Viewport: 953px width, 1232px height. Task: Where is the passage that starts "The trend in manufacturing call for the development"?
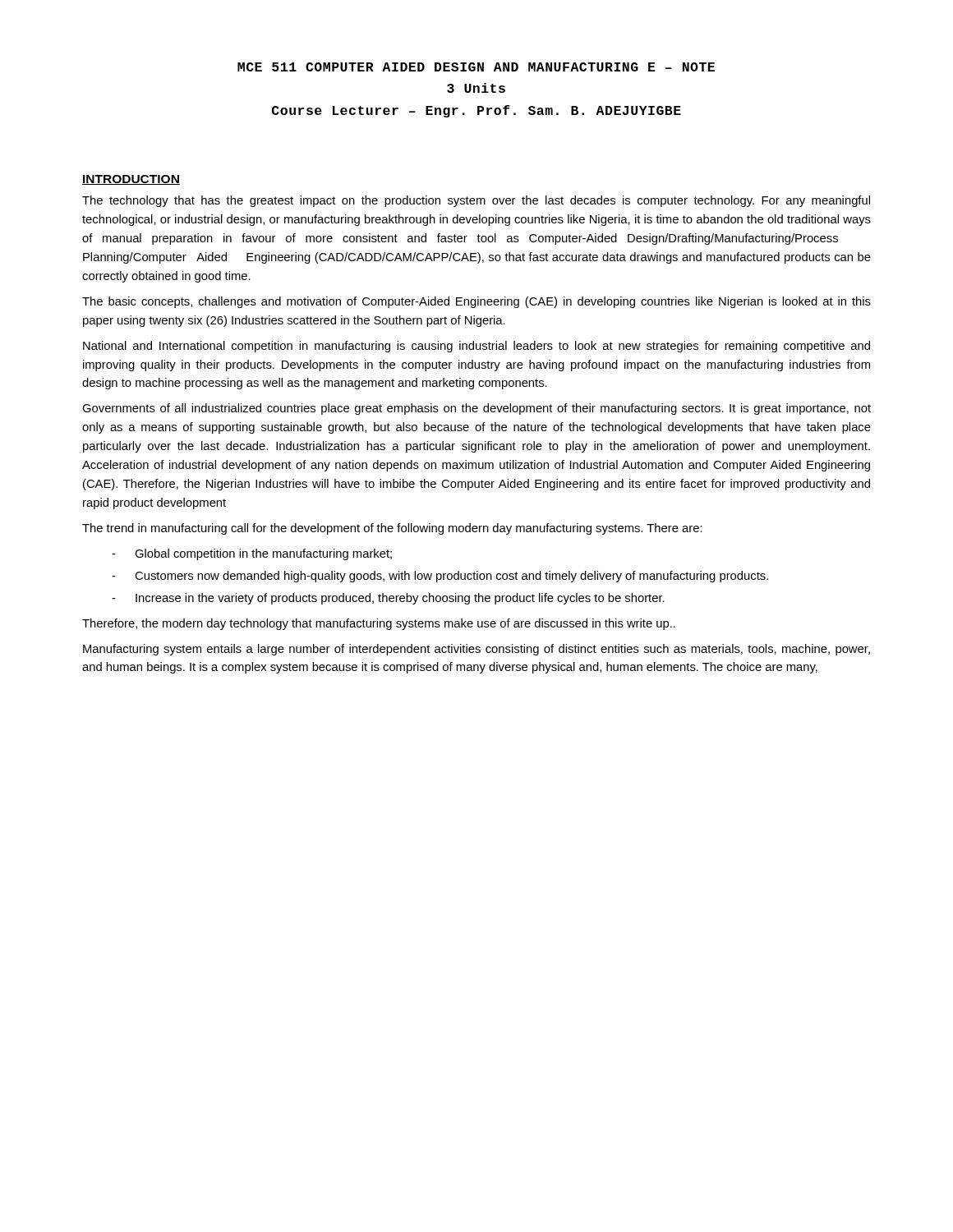coord(393,528)
